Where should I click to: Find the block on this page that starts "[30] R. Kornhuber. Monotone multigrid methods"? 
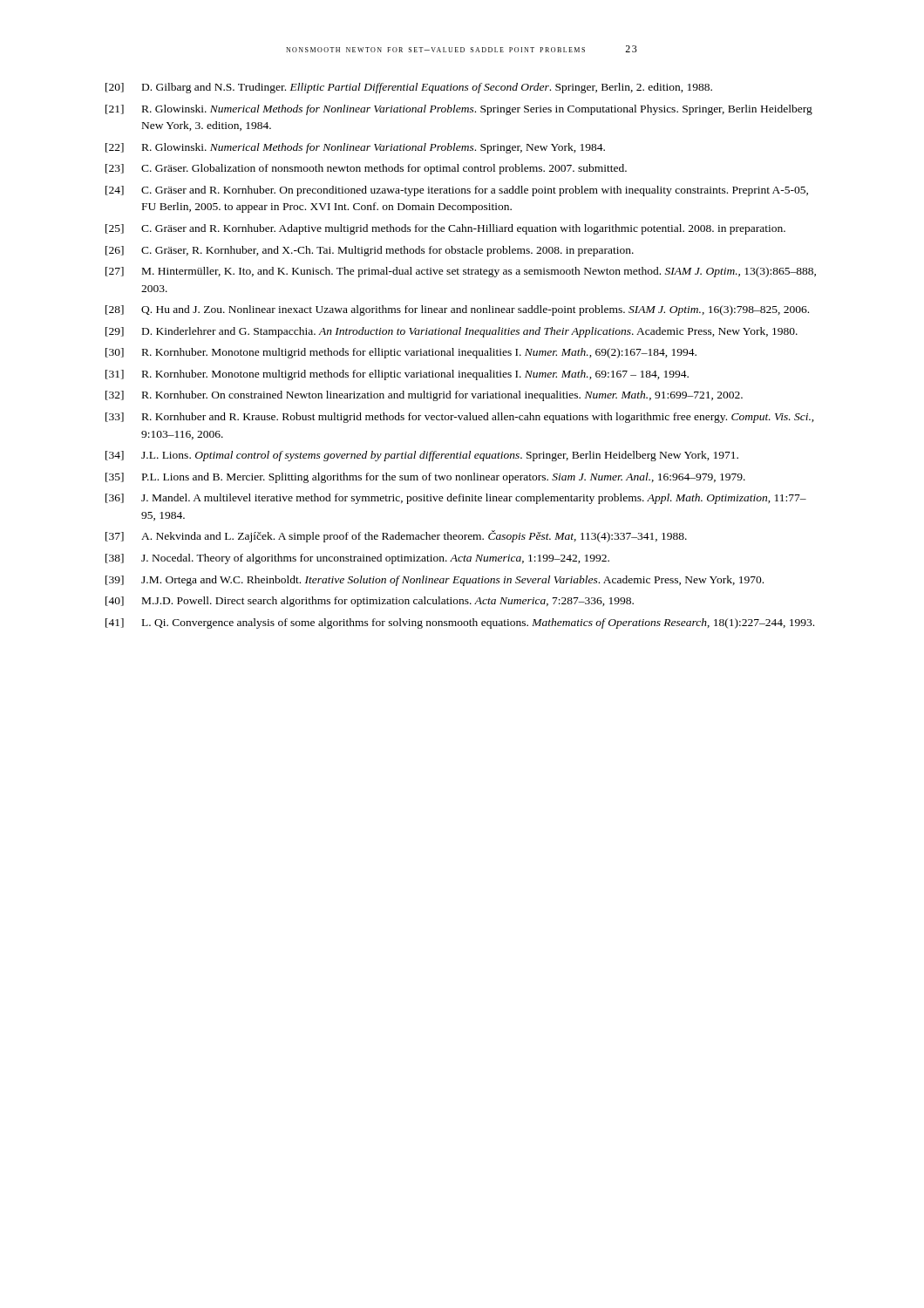462,352
